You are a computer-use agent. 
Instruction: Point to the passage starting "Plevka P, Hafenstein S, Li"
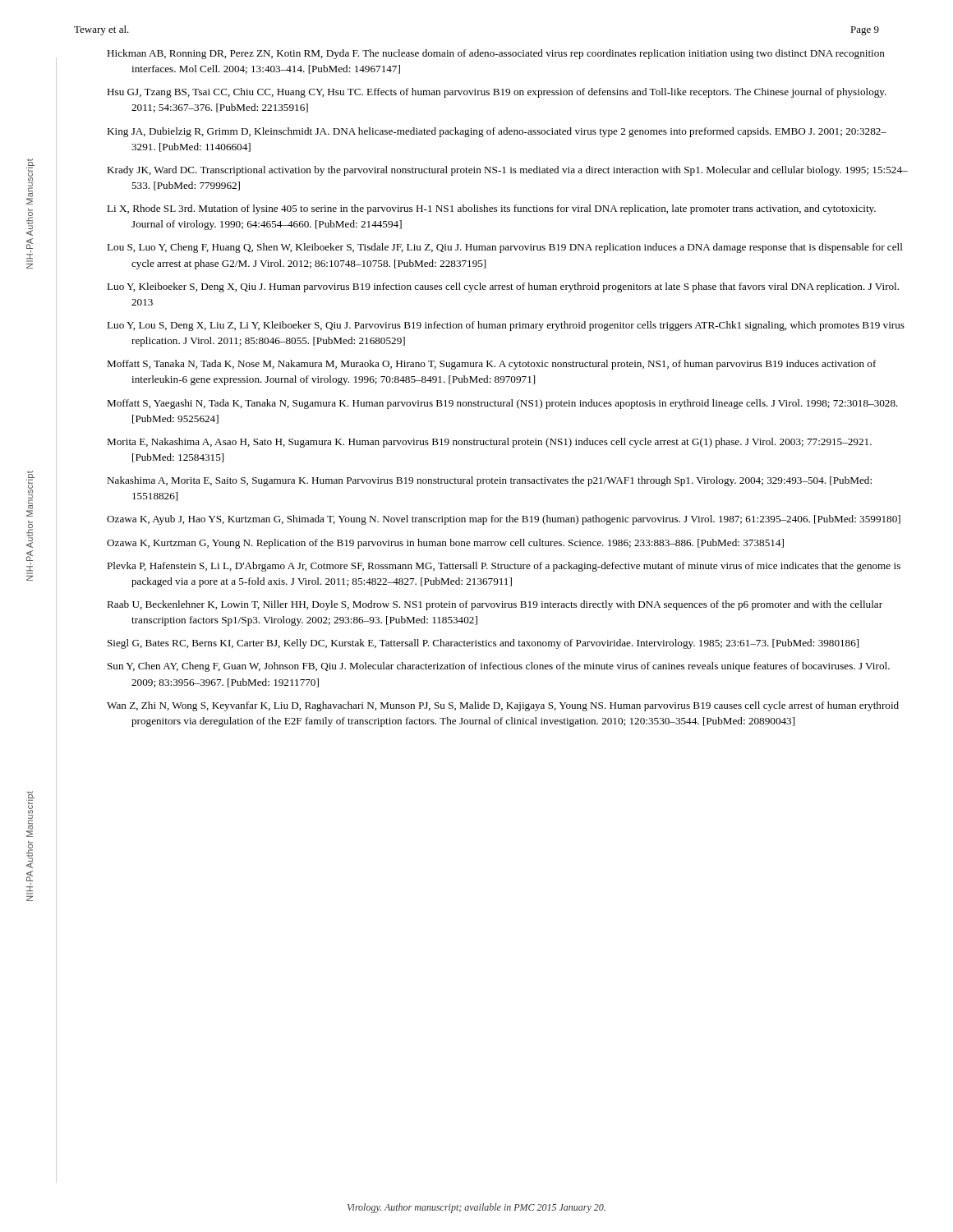504,573
